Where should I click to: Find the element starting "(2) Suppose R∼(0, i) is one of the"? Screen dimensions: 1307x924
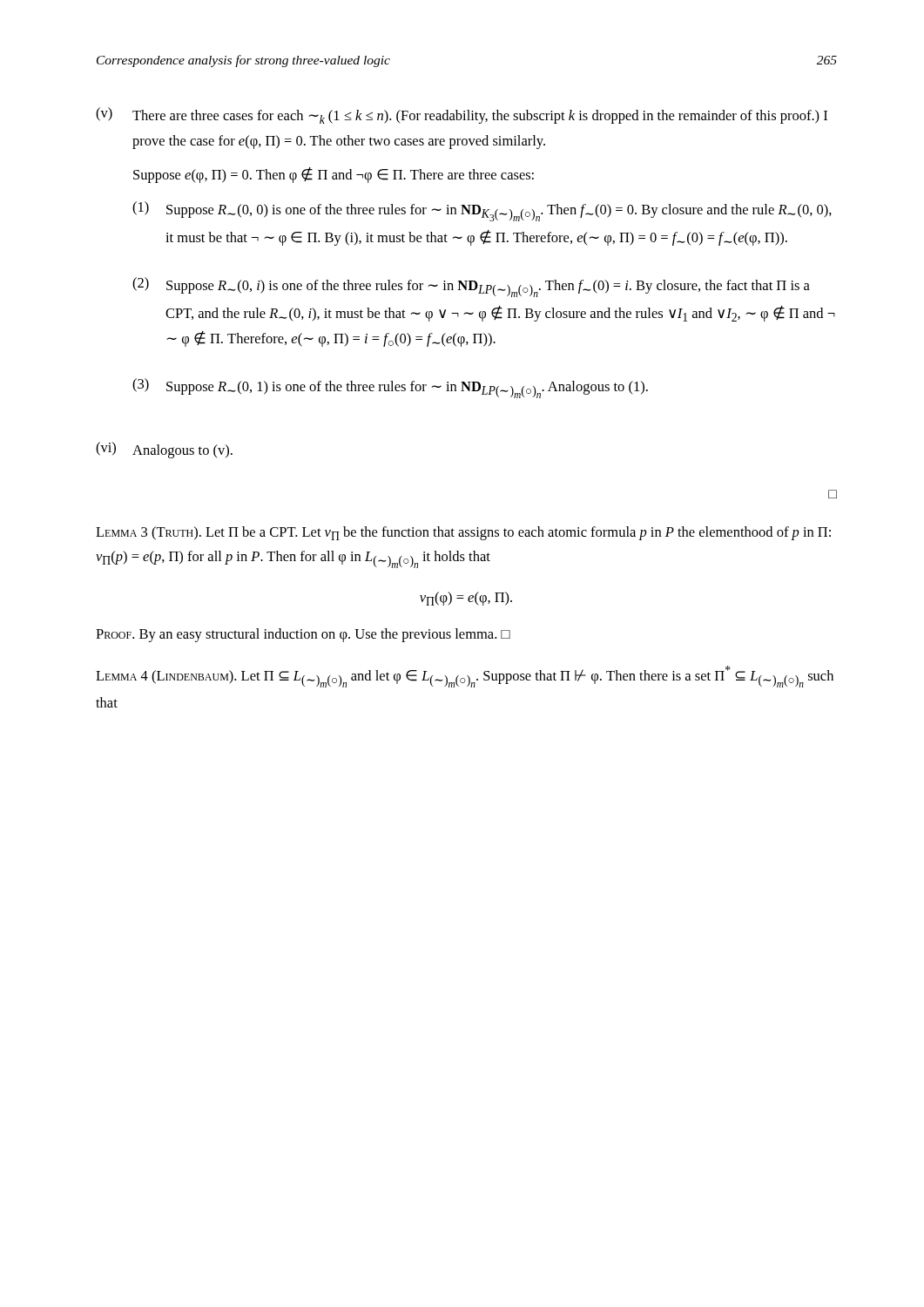485,319
